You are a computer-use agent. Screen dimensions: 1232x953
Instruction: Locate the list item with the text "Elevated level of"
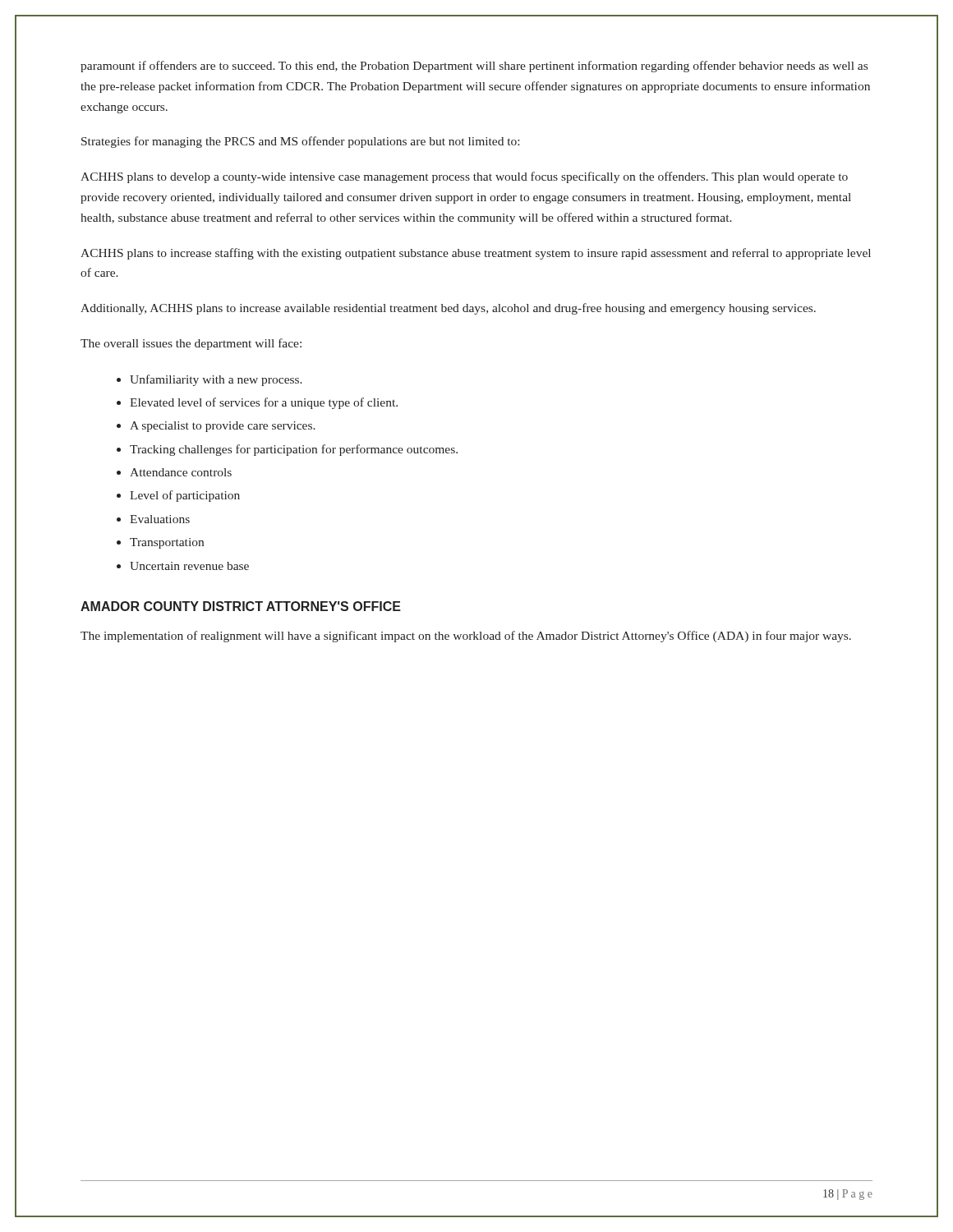[x=264, y=402]
